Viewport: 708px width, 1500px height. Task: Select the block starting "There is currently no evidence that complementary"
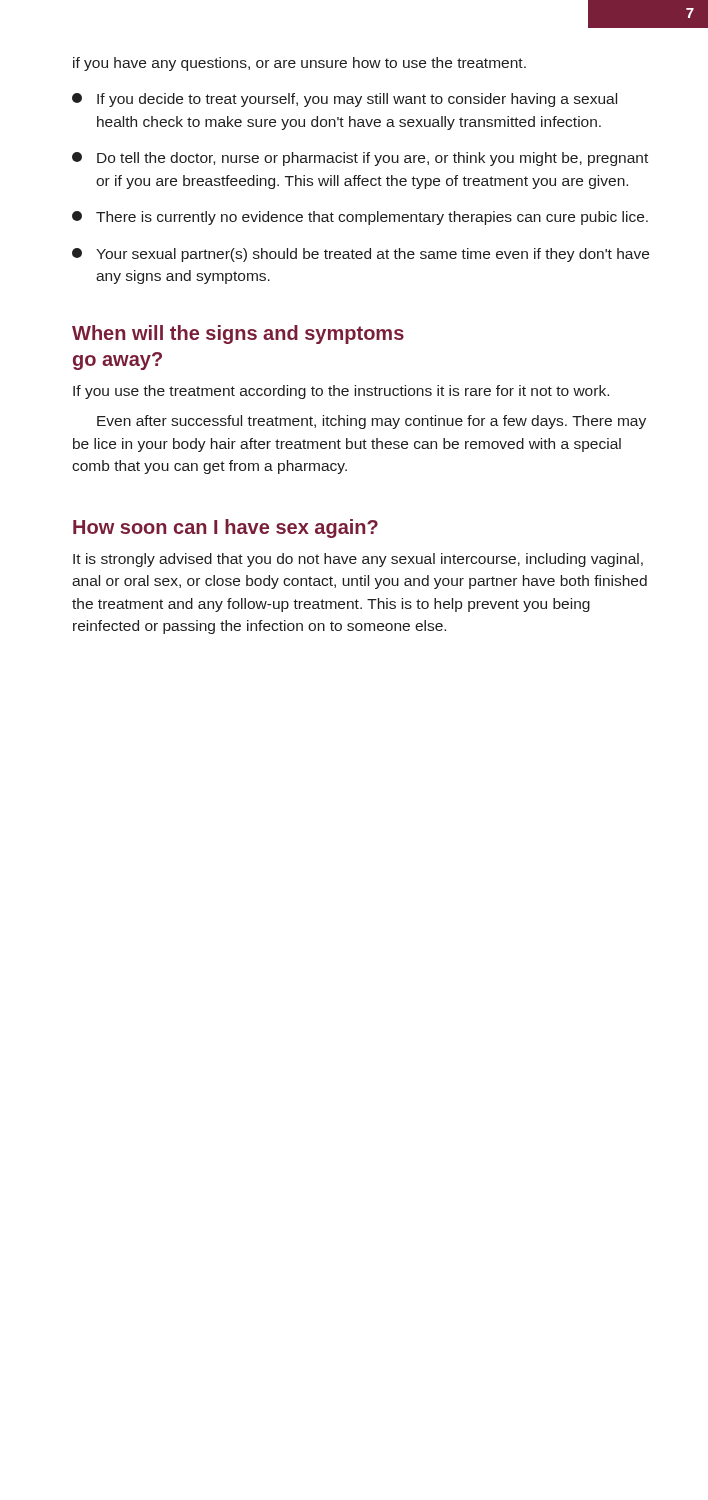[x=364, y=218]
